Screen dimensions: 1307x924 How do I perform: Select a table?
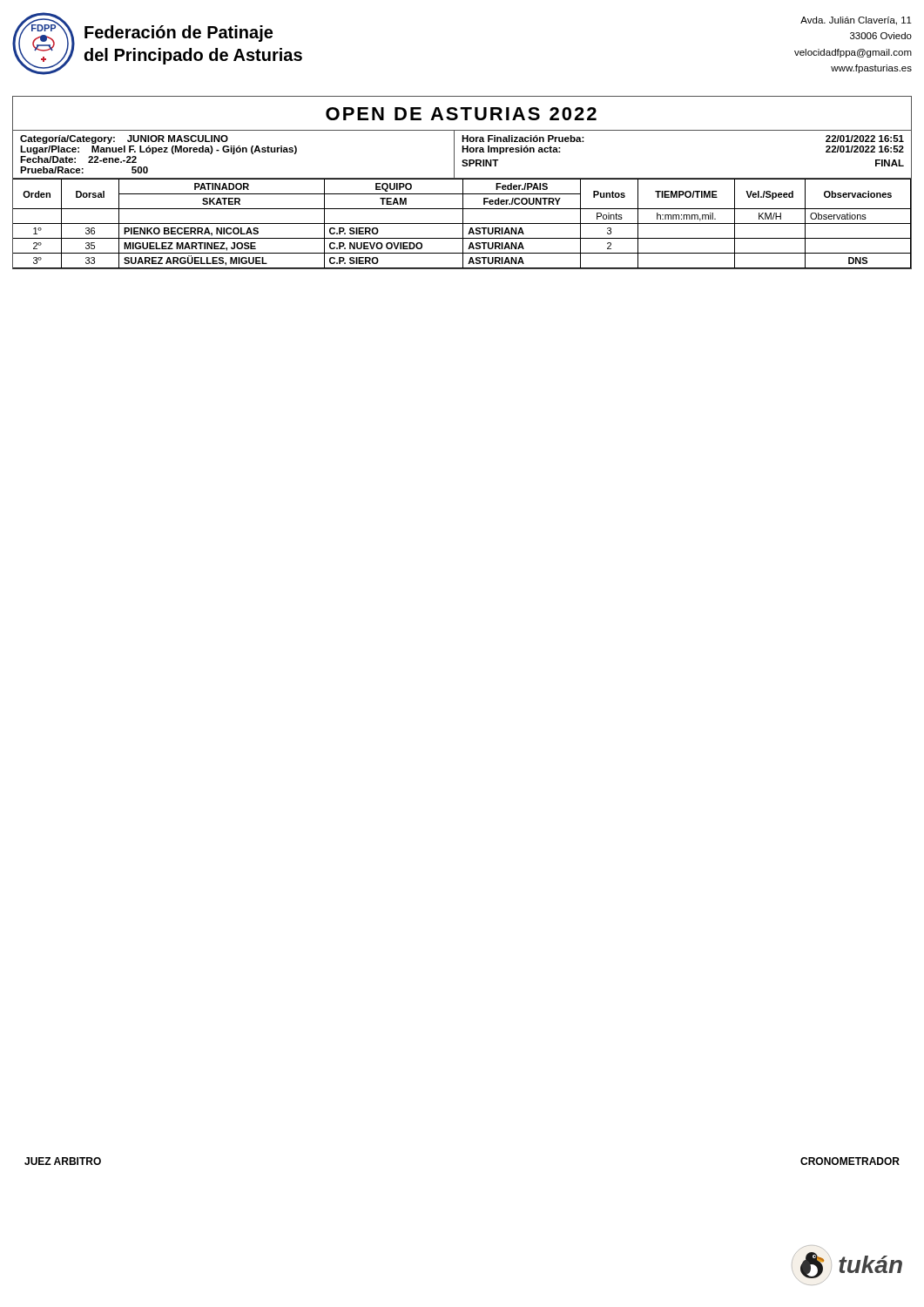click(x=462, y=183)
